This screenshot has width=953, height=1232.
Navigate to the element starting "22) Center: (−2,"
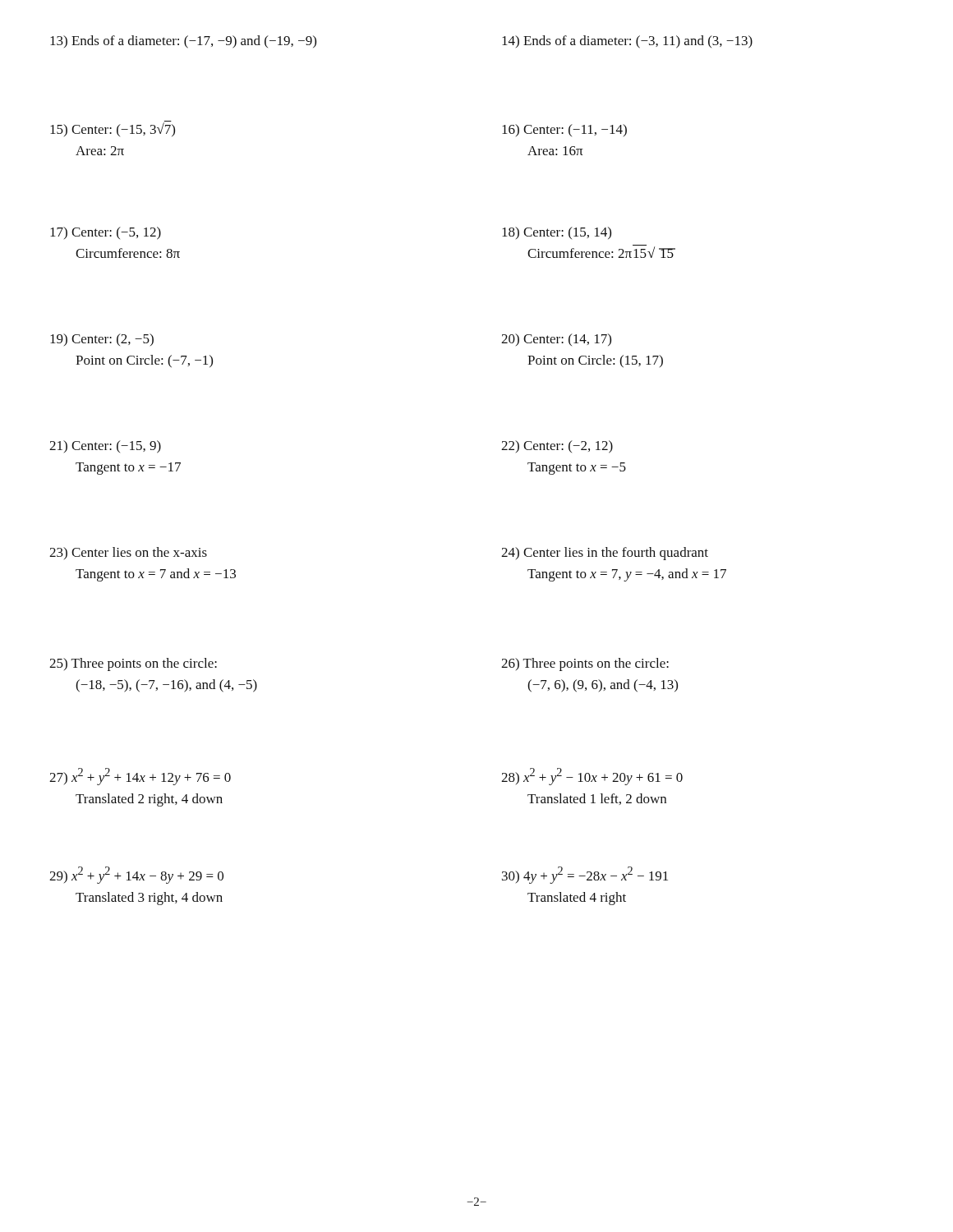(x=564, y=456)
